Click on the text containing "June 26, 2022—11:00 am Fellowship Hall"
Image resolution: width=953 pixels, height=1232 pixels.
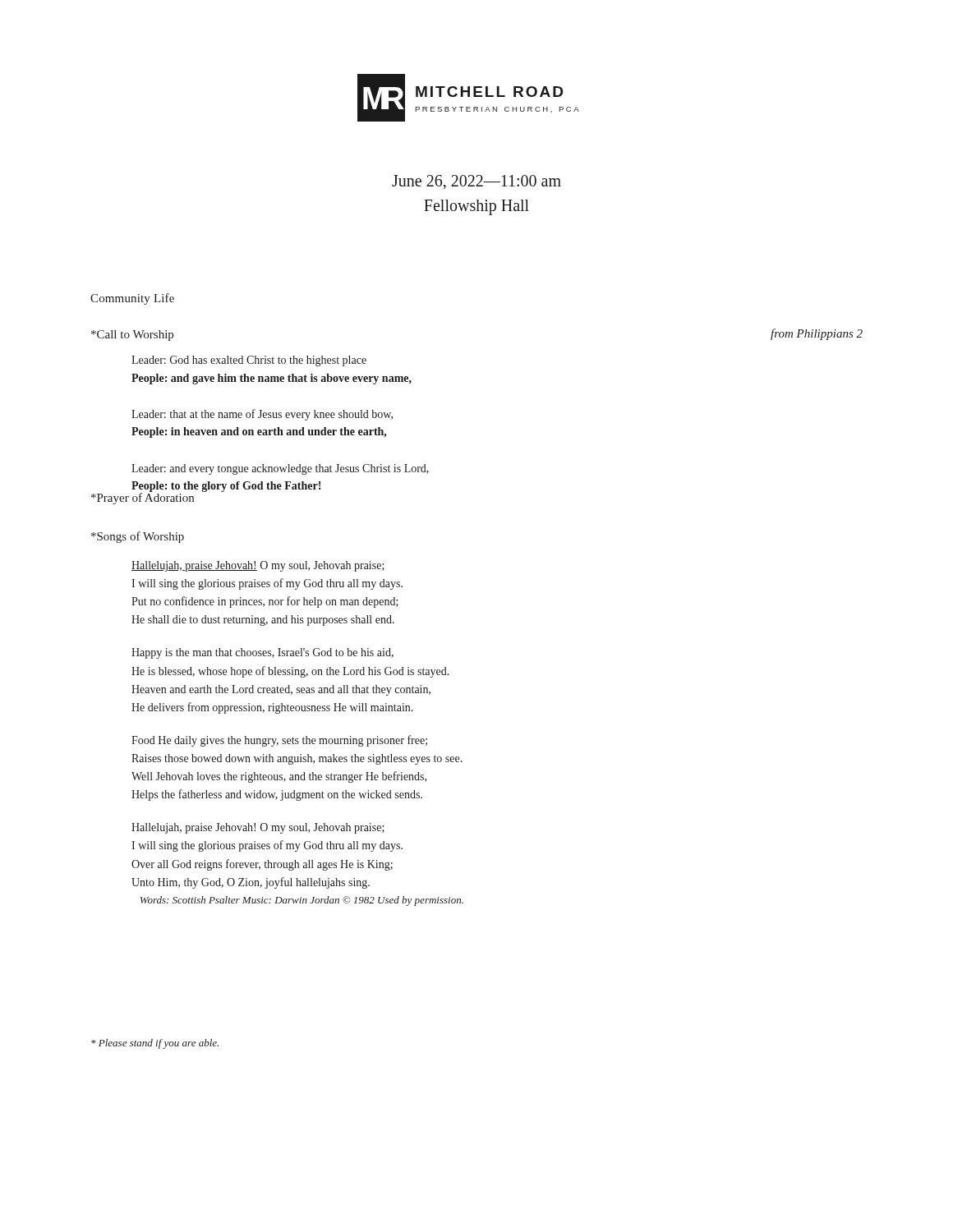coord(476,193)
